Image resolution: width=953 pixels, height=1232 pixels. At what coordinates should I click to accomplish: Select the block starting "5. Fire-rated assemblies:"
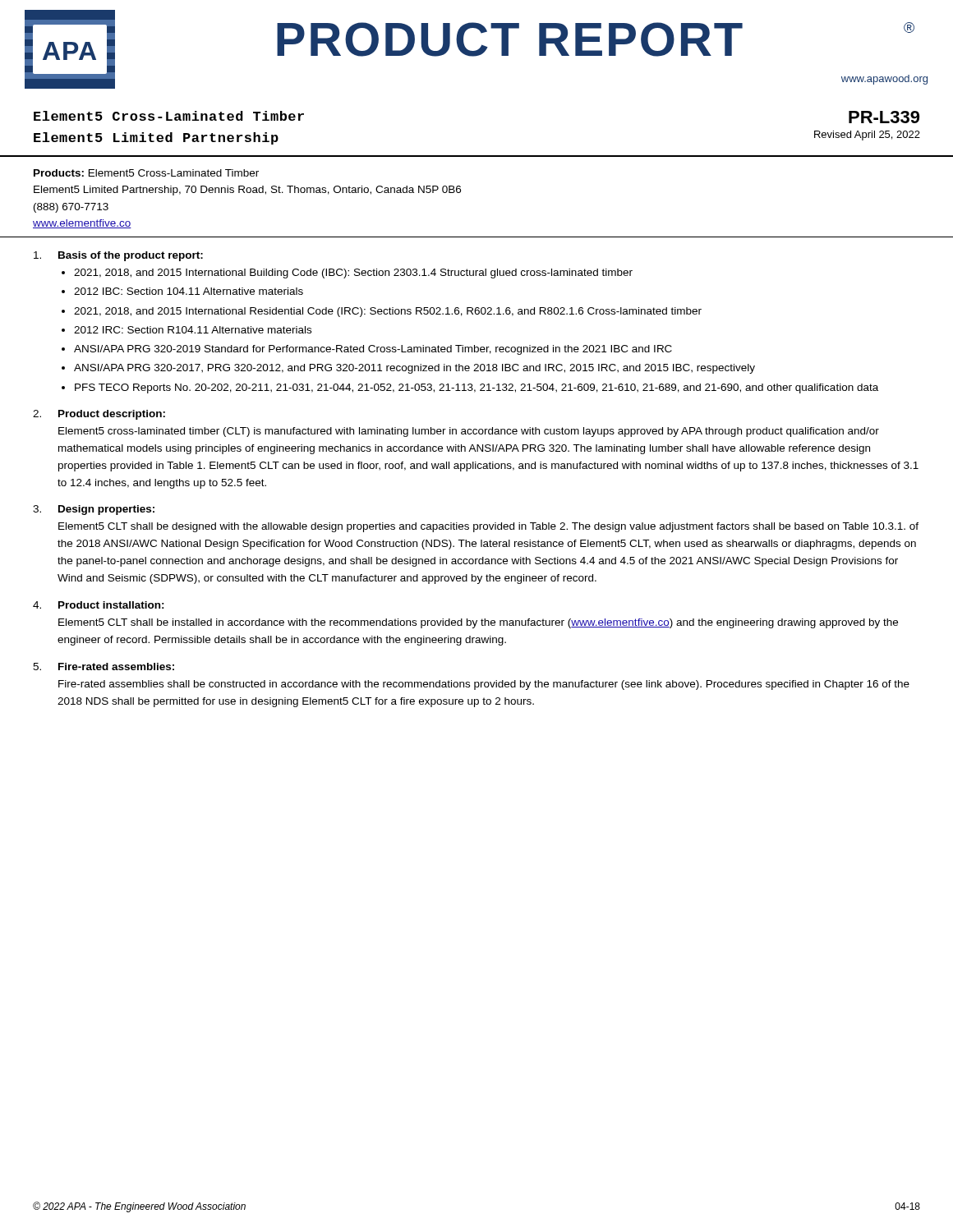(x=104, y=667)
